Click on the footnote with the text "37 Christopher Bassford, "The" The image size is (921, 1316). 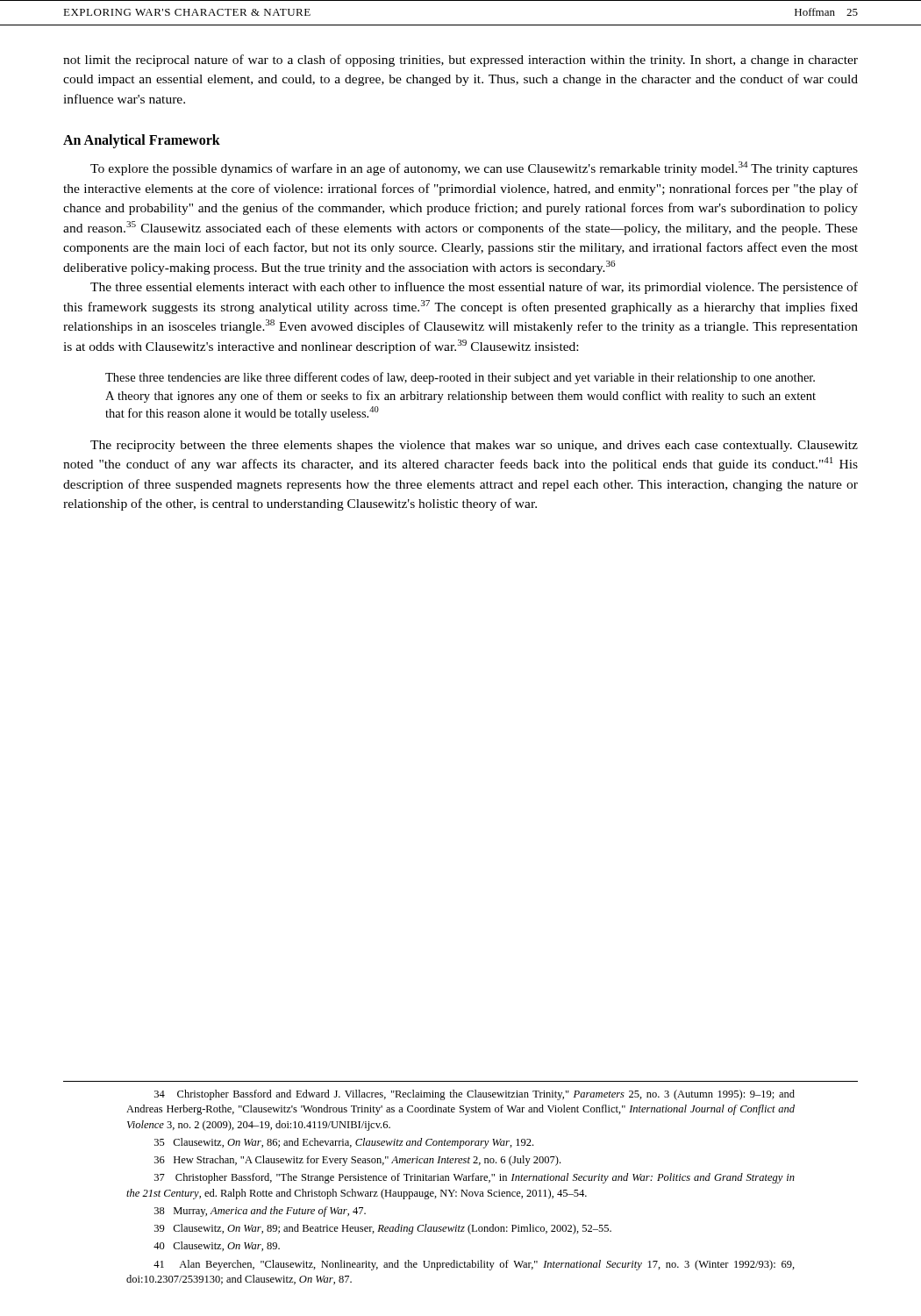point(460,1185)
